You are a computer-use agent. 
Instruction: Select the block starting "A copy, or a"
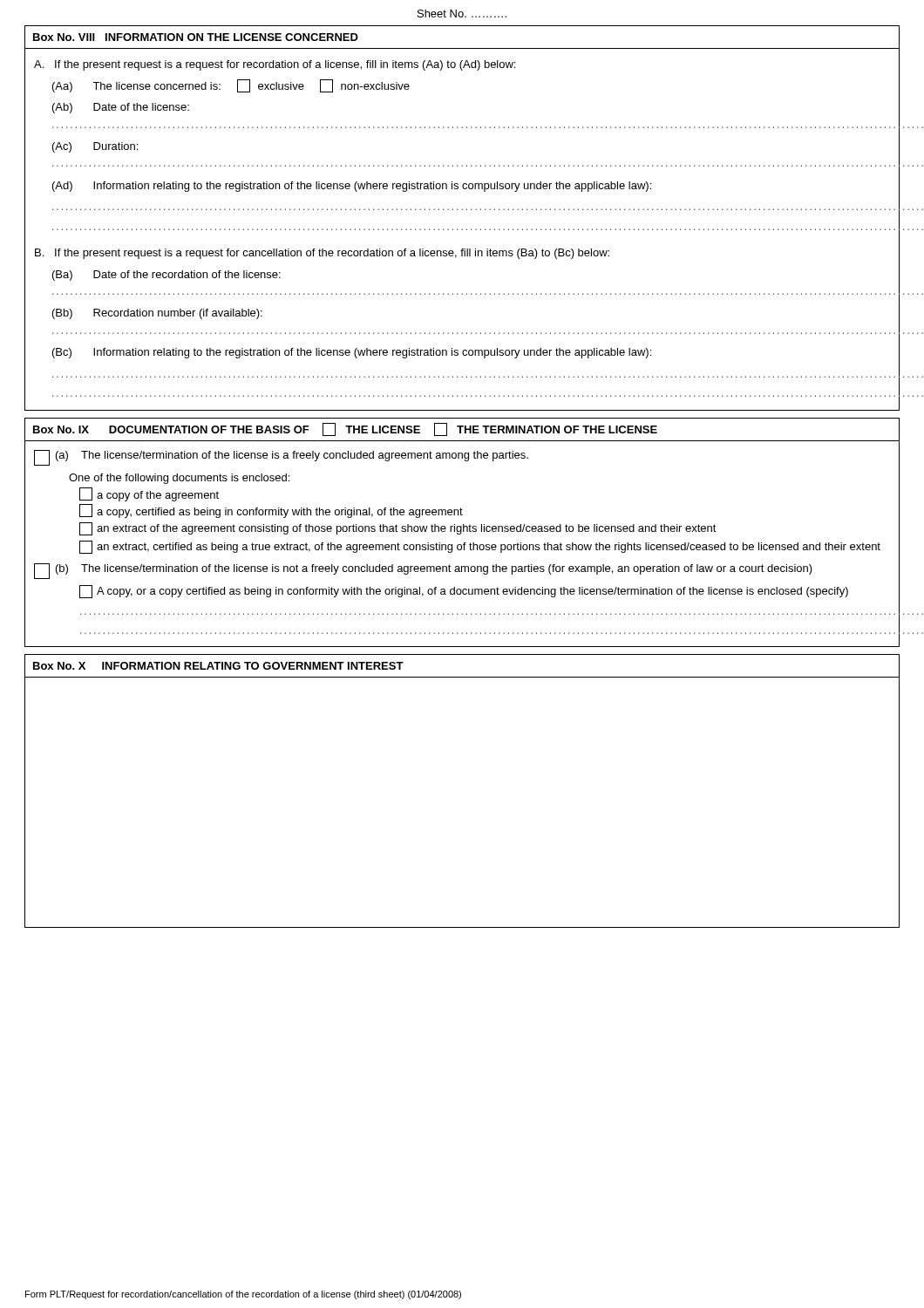tap(464, 591)
